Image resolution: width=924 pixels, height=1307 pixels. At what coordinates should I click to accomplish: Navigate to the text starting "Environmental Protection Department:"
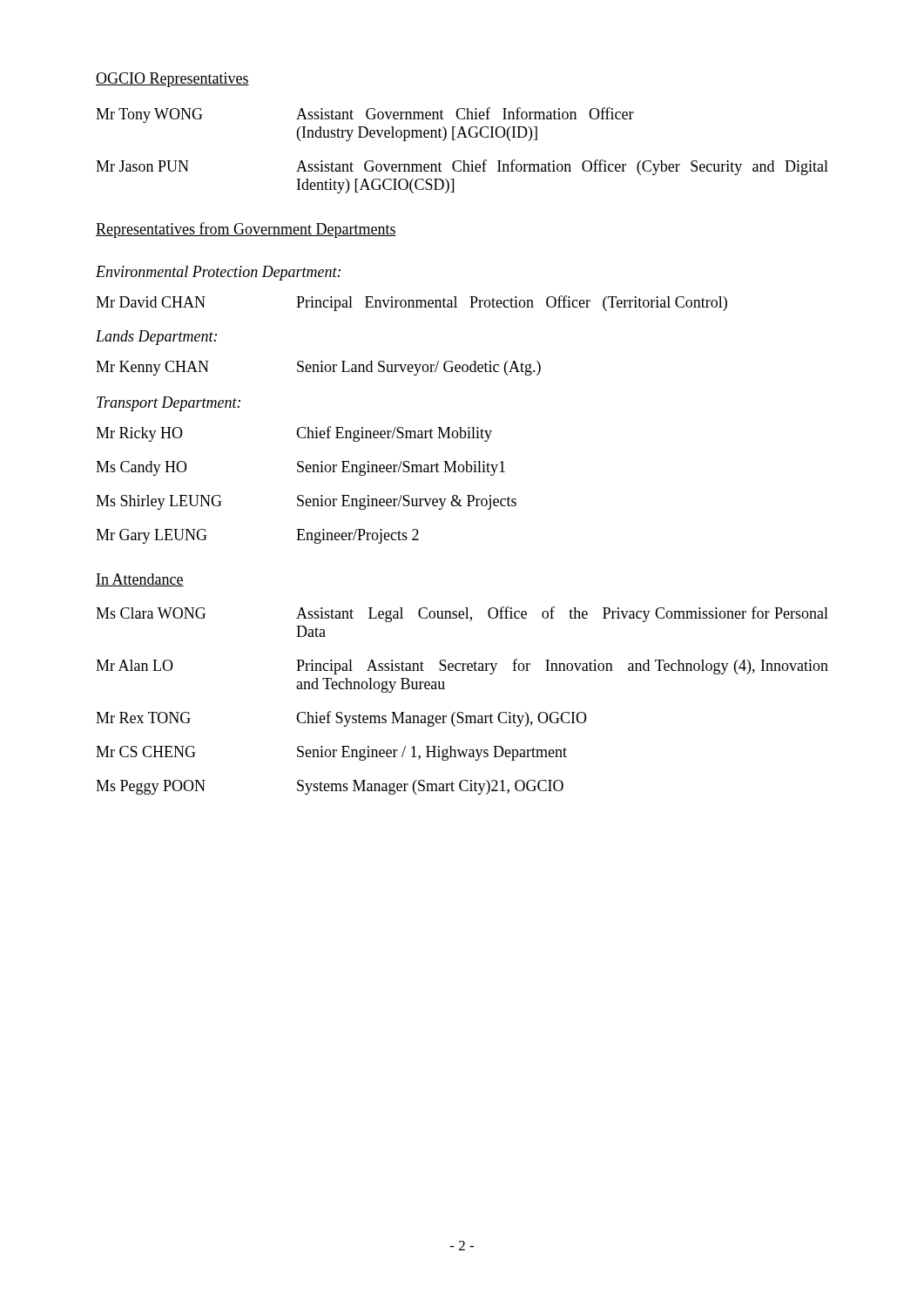tap(219, 272)
